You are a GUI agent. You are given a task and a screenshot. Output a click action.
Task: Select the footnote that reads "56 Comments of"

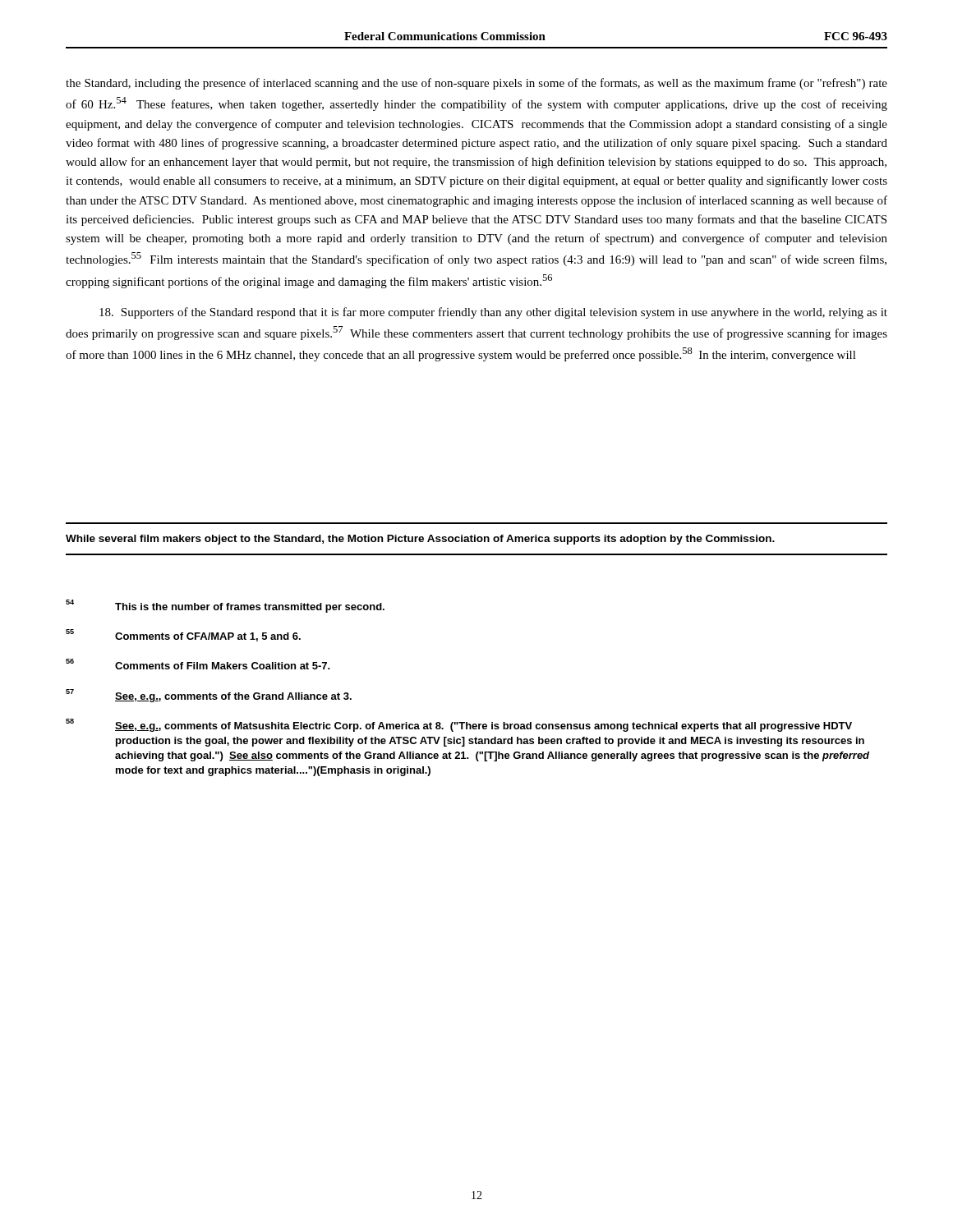pyautogui.click(x=198, y=664)
